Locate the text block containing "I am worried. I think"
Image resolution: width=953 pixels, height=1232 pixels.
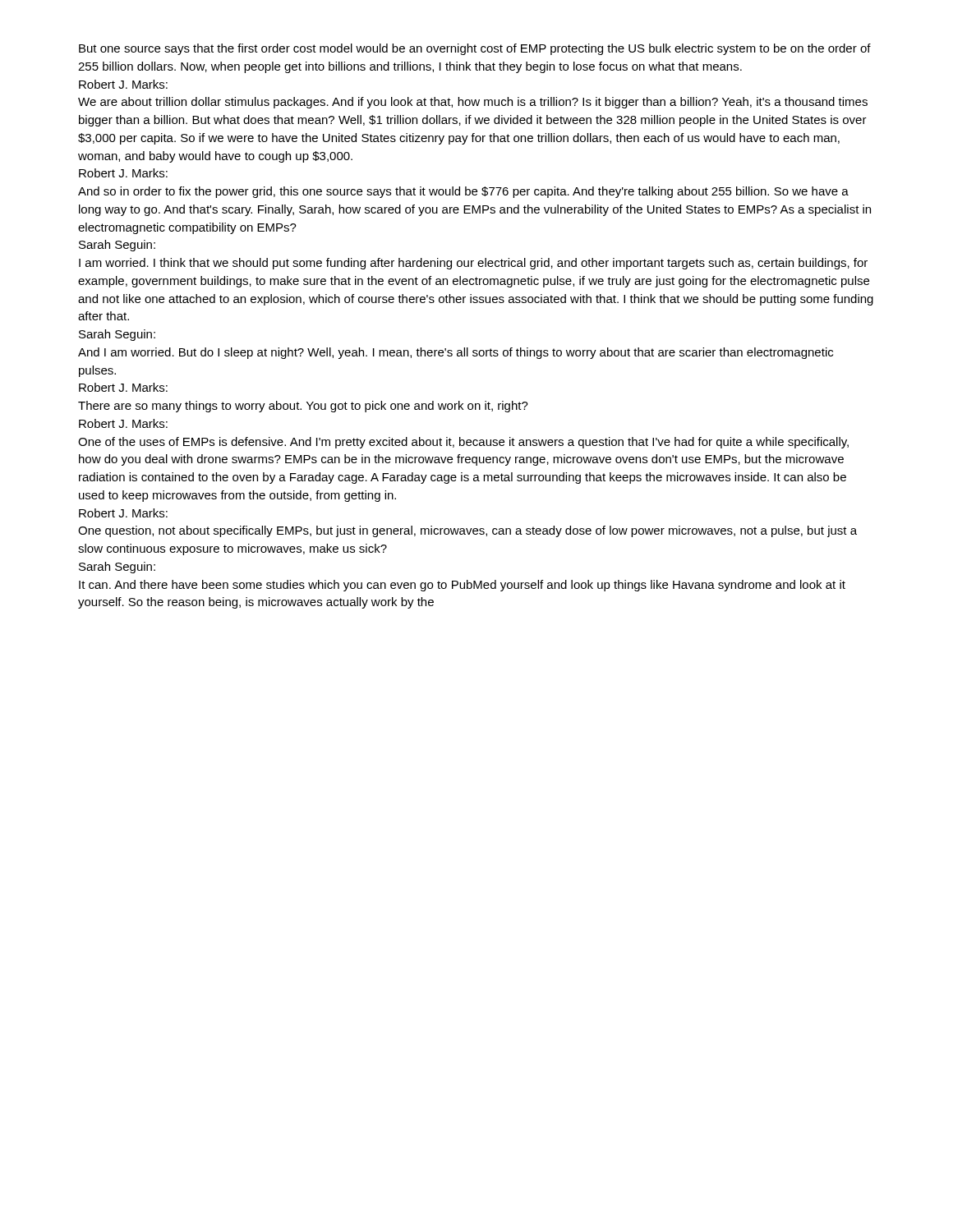click(x=476, y=290)
